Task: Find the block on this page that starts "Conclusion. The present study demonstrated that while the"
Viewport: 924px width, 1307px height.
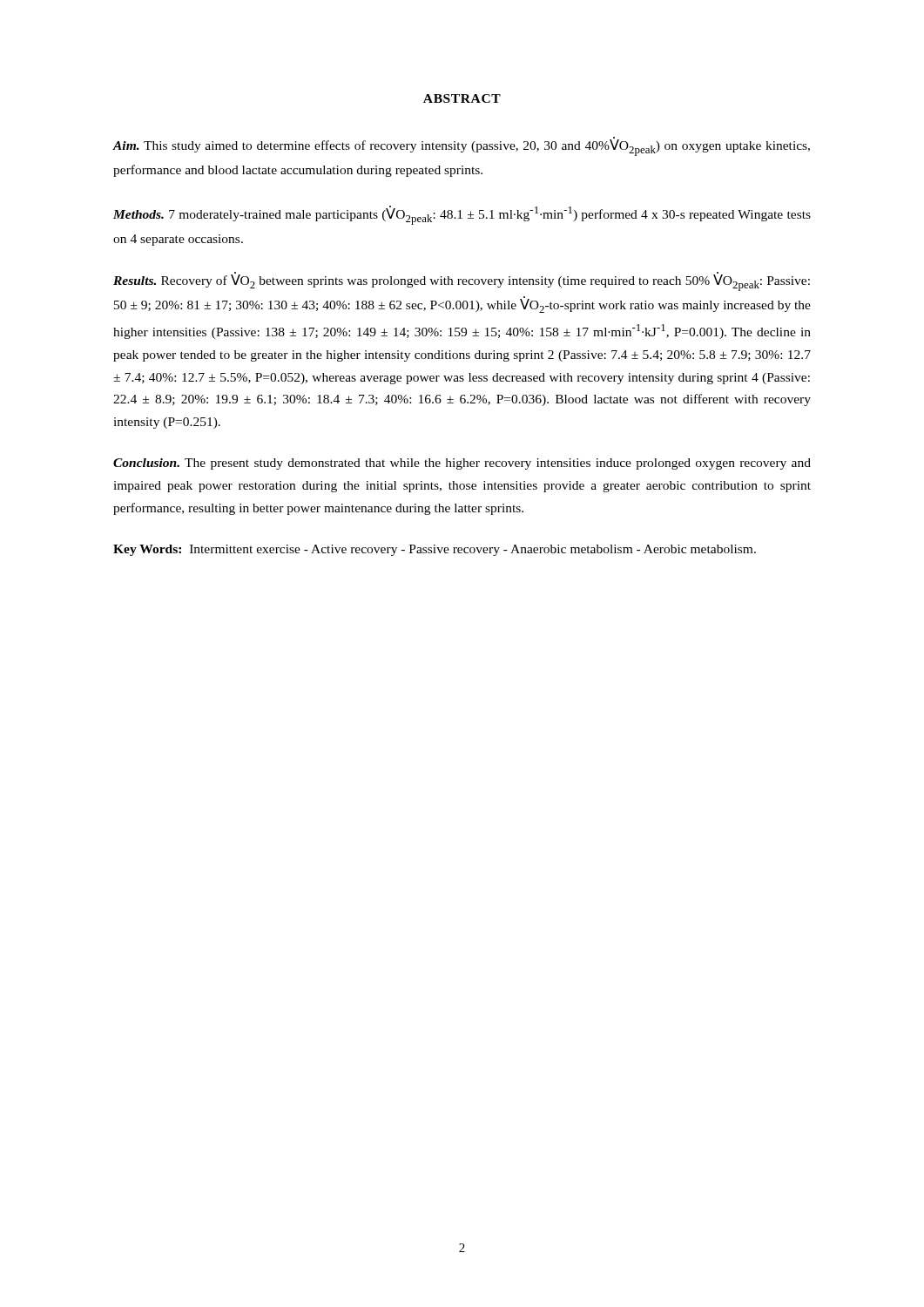Action: (462, 485)
